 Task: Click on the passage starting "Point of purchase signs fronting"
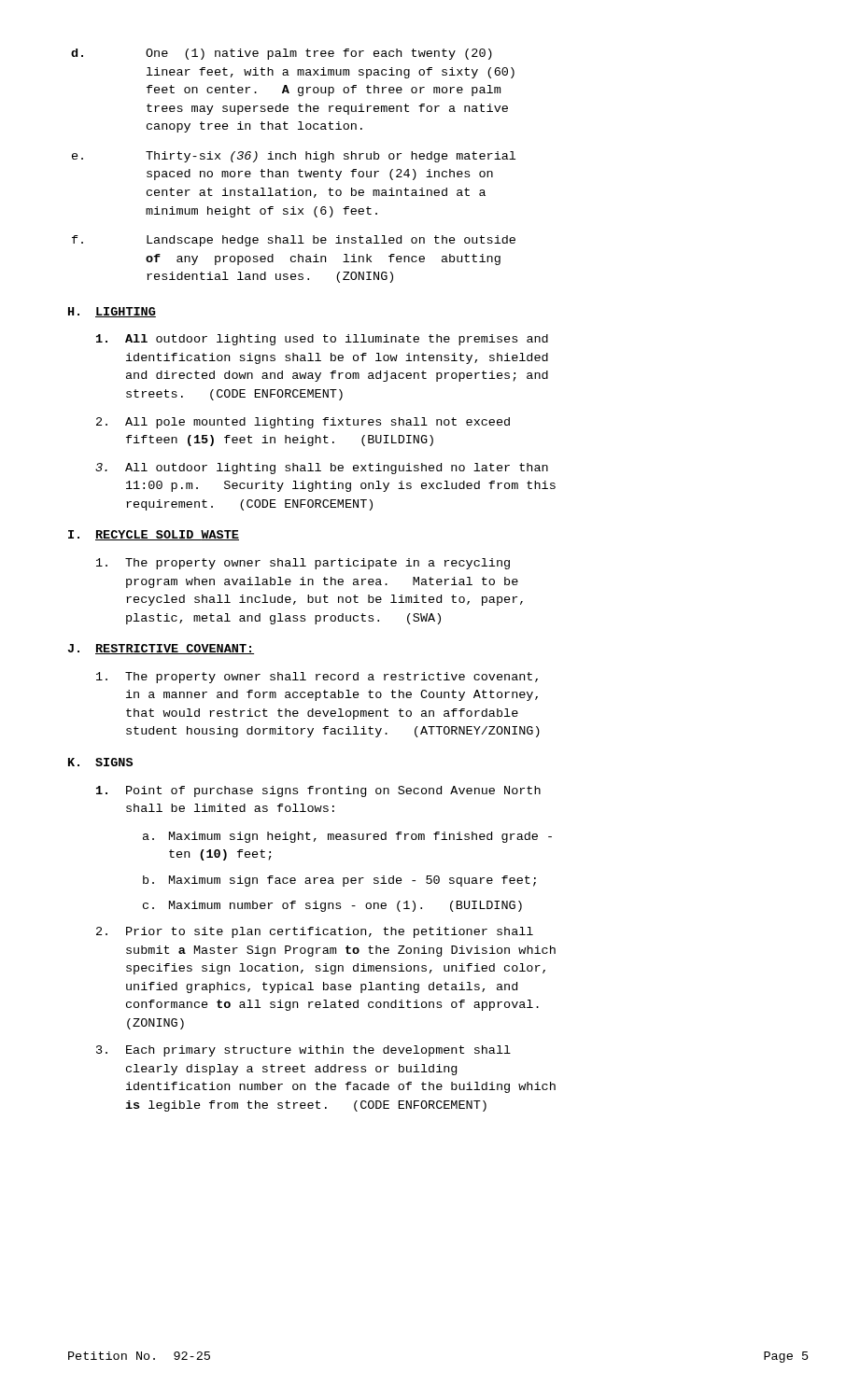(452, 948)
